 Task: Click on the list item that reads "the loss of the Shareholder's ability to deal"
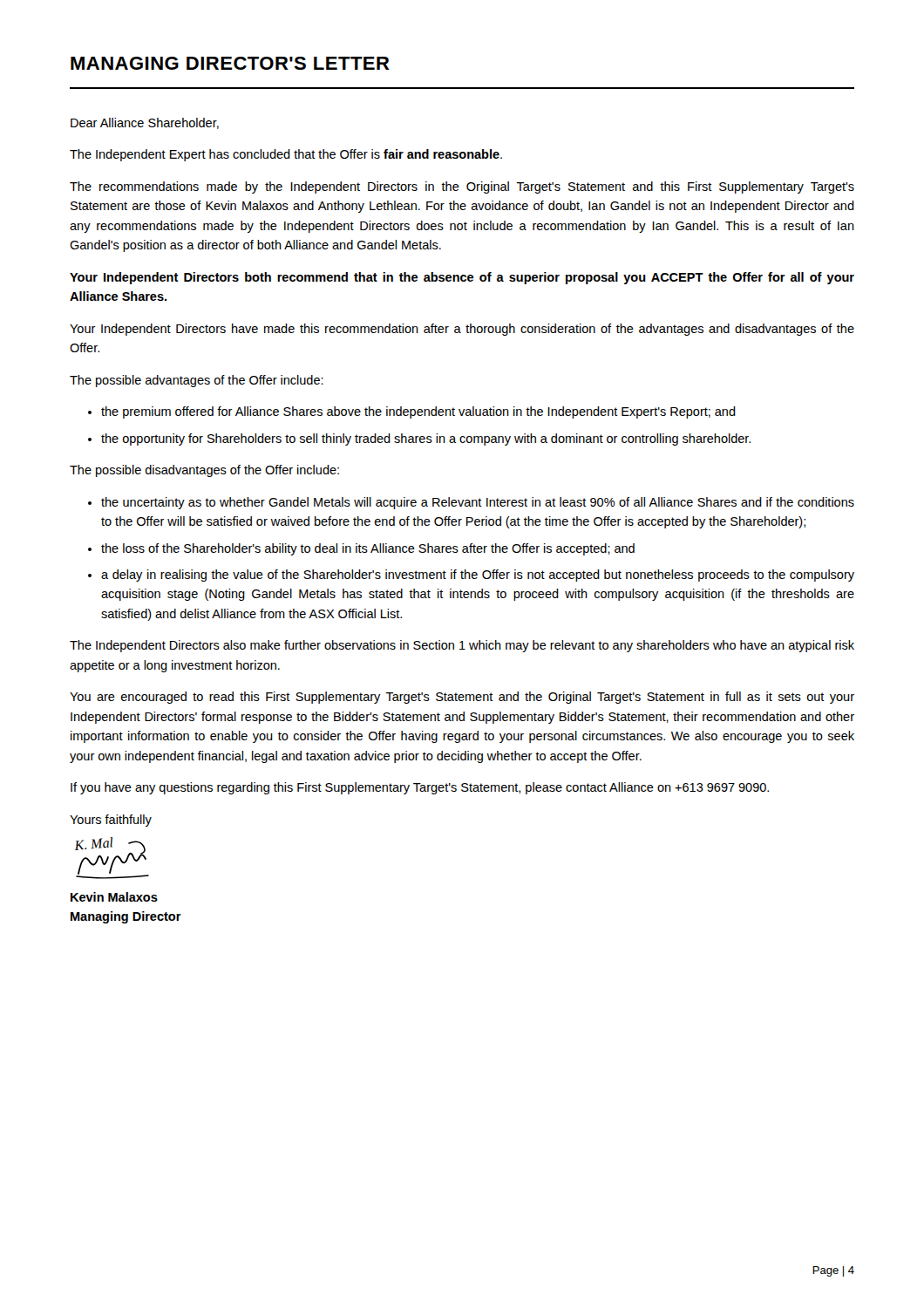coord(368,548)
